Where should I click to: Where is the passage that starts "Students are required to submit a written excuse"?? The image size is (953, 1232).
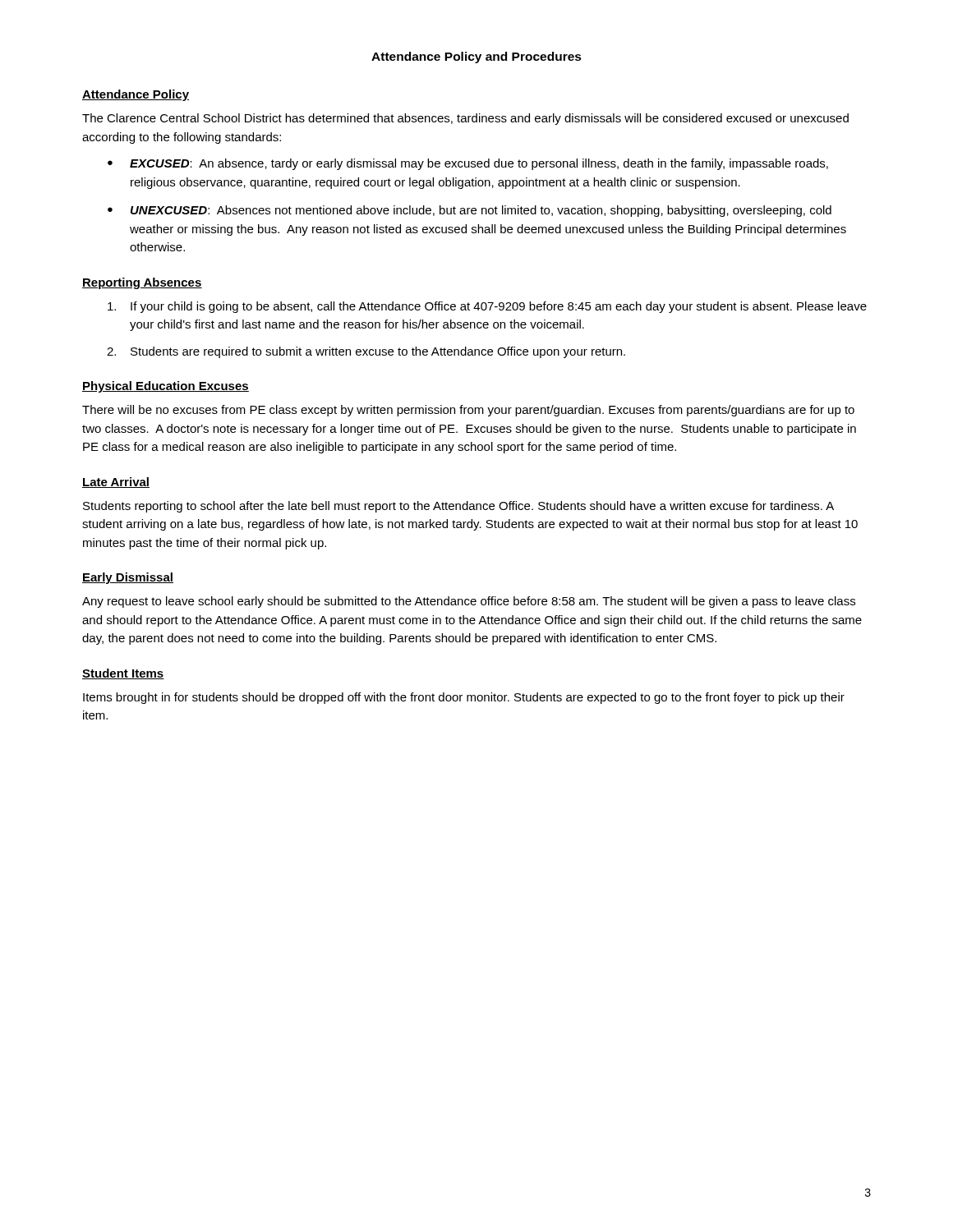(x=378, y=351)
